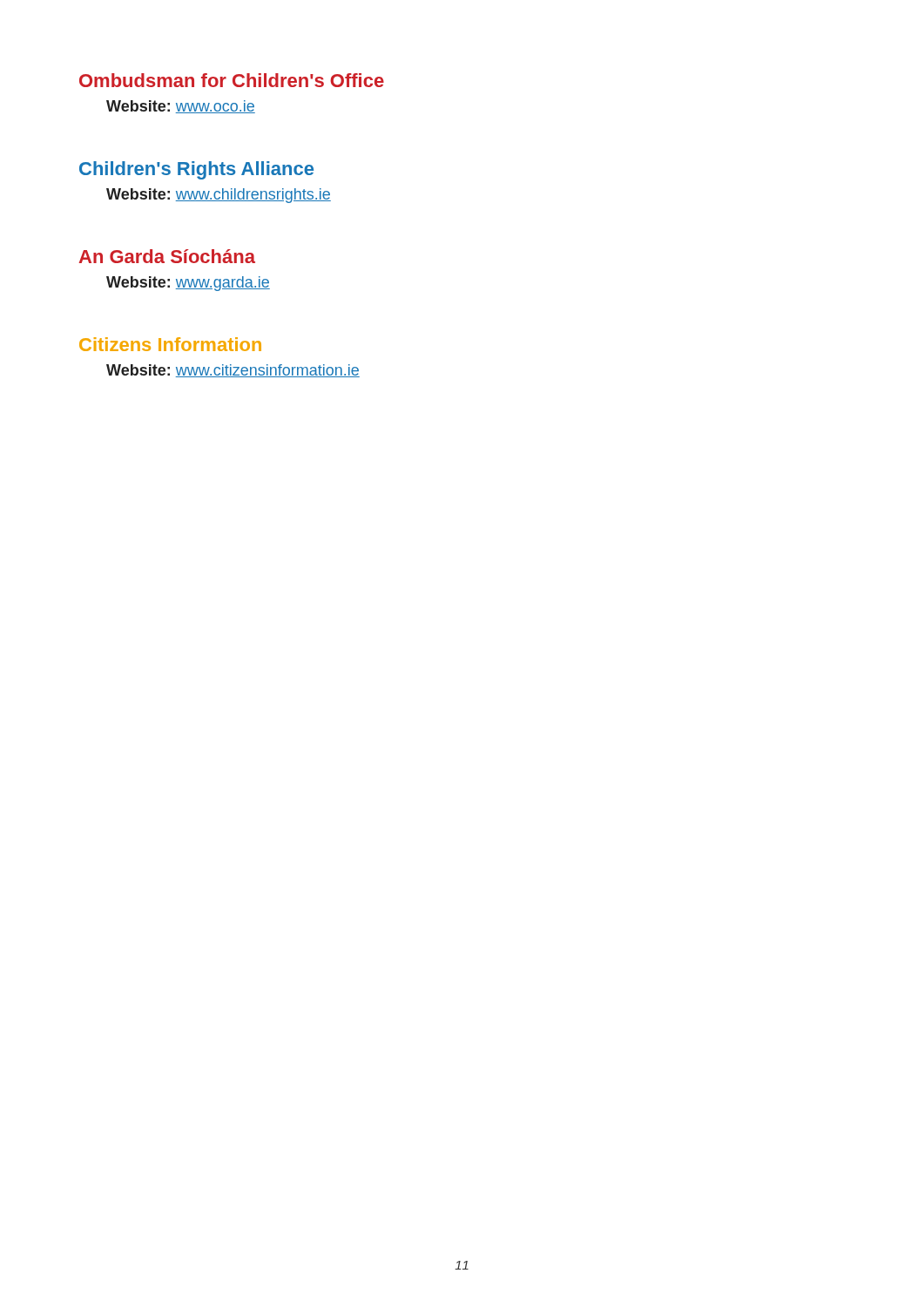Find the section header containing "Children's Rights Alliance"
924x1307 pixels.
tap(196, 170)
